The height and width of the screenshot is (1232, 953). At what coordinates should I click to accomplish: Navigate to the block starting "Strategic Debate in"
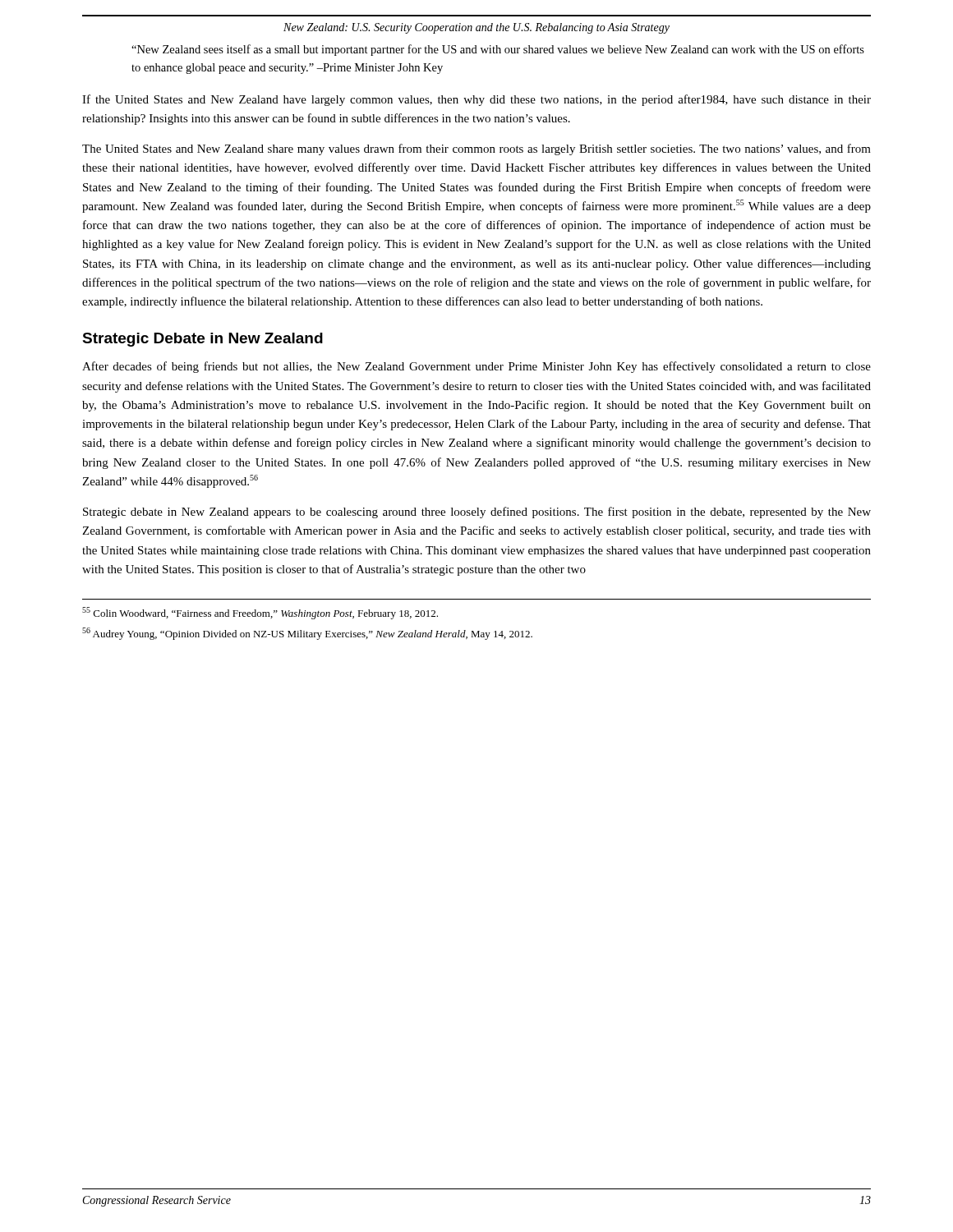(x=203, y=338)
